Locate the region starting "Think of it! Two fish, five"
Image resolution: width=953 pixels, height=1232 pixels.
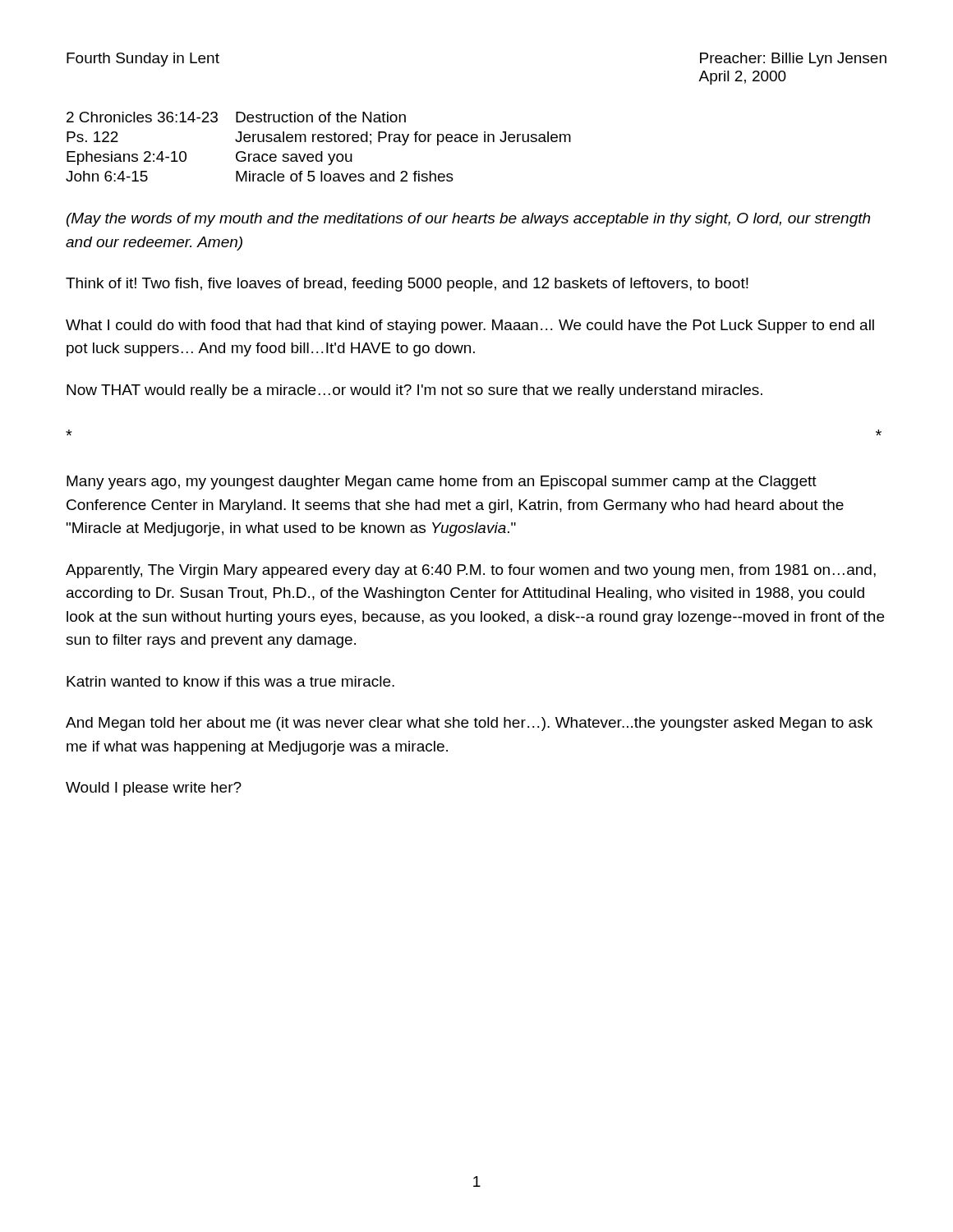click(408, 283)
